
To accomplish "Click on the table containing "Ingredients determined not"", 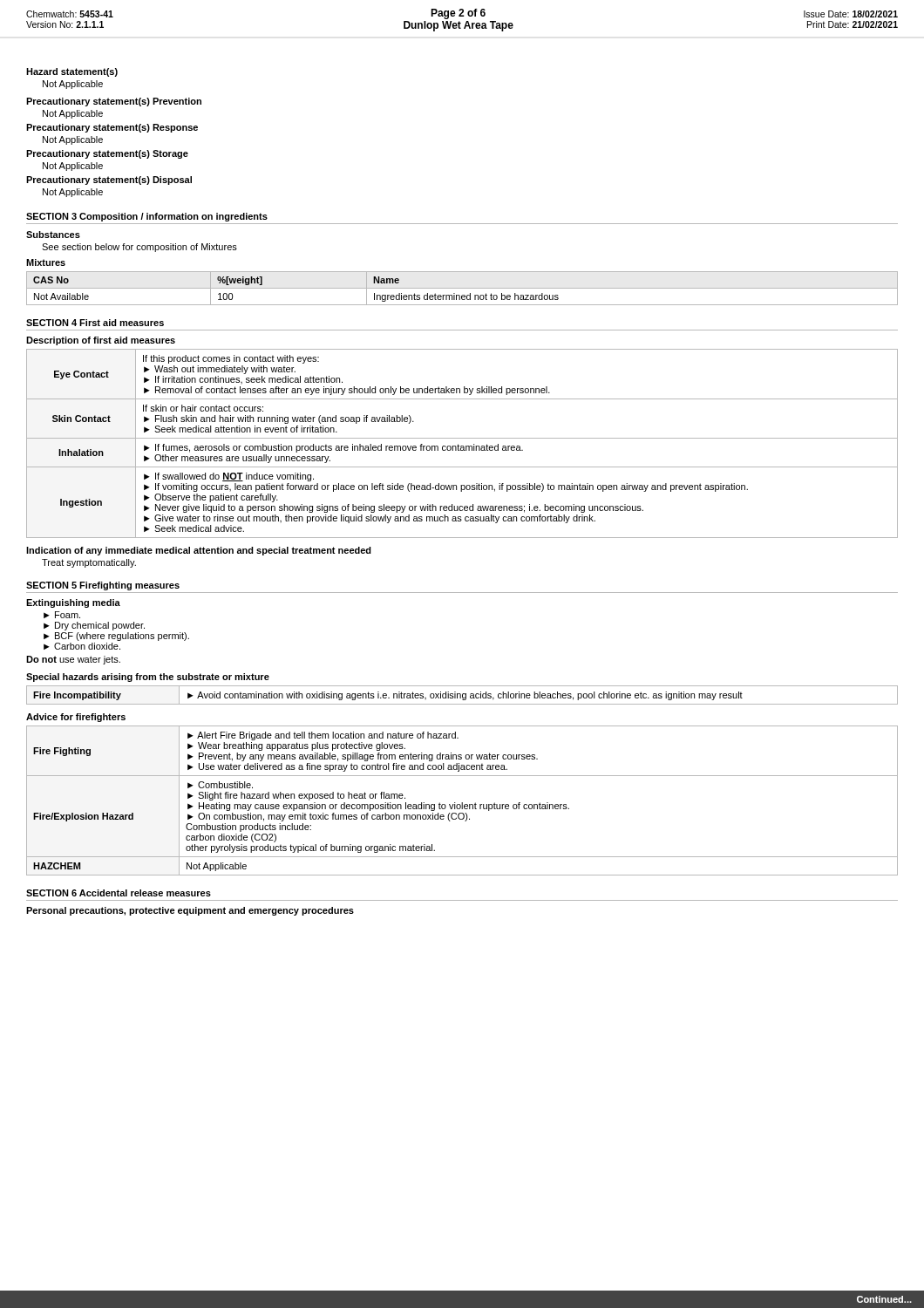I will [x=462, y=288].
